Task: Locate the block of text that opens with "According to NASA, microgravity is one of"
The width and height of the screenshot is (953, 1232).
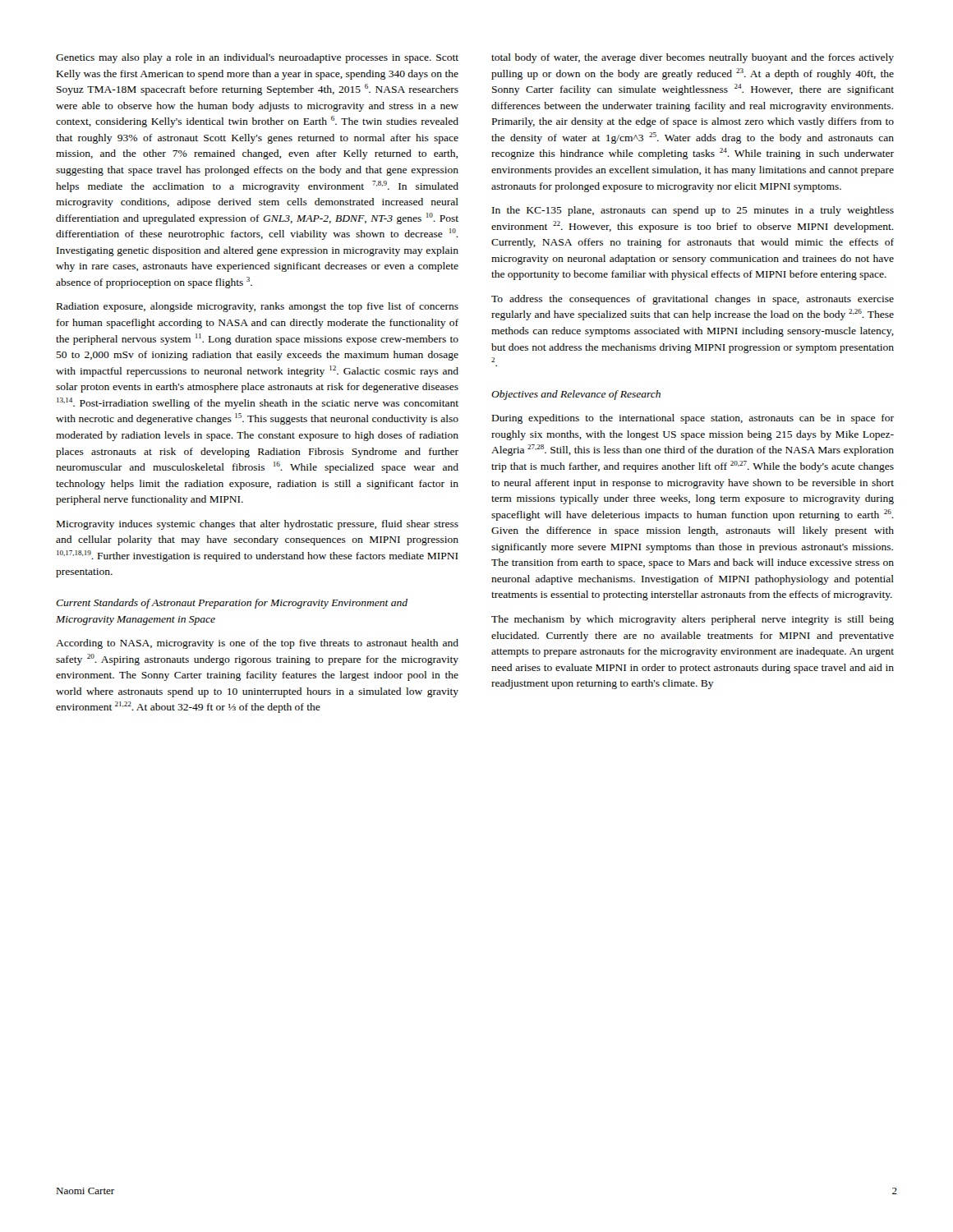Action: 257,675
